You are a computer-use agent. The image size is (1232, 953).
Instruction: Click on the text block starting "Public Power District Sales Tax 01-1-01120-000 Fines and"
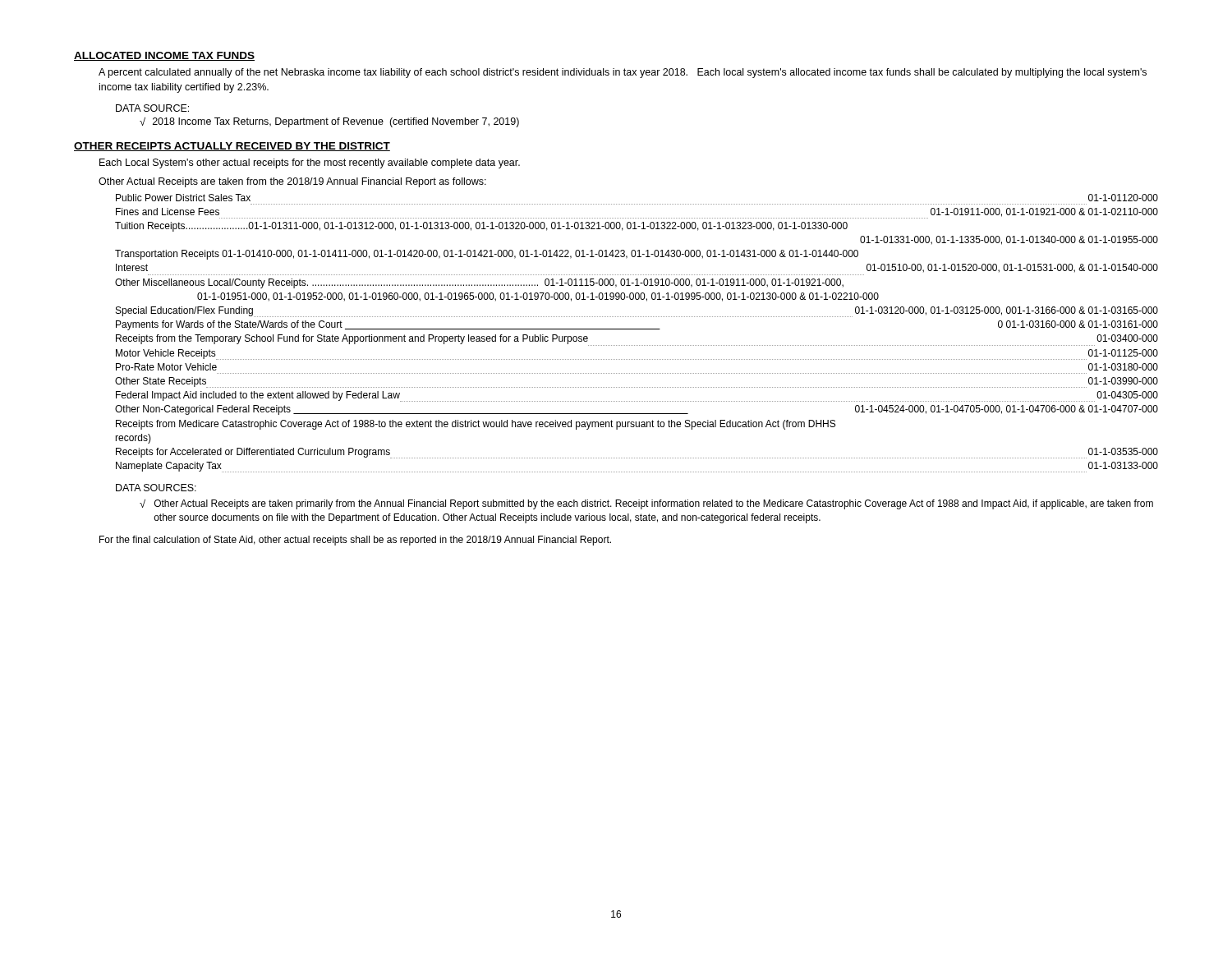coord(637,332)
